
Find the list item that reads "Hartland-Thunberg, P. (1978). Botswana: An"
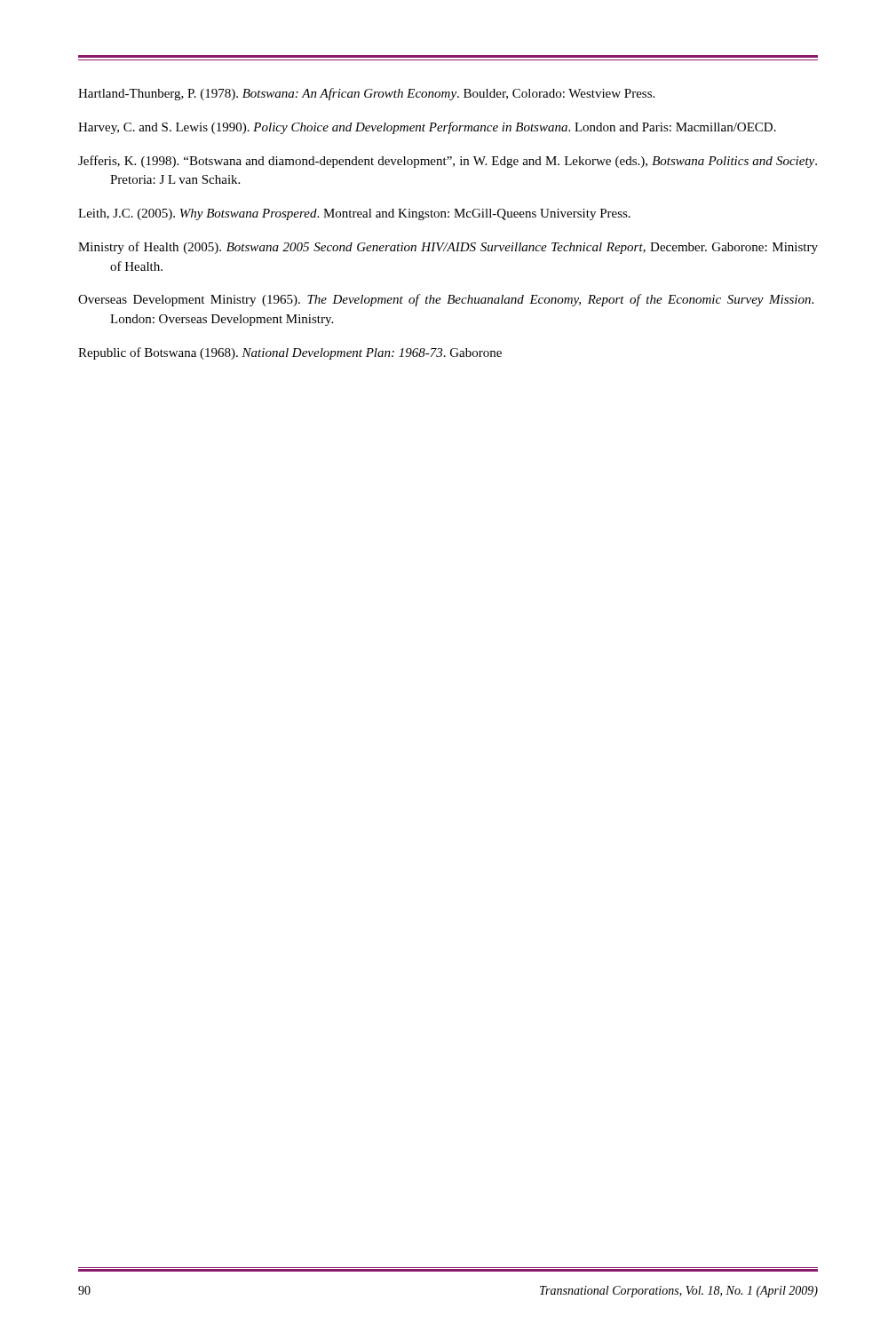(x=367, y=93)
